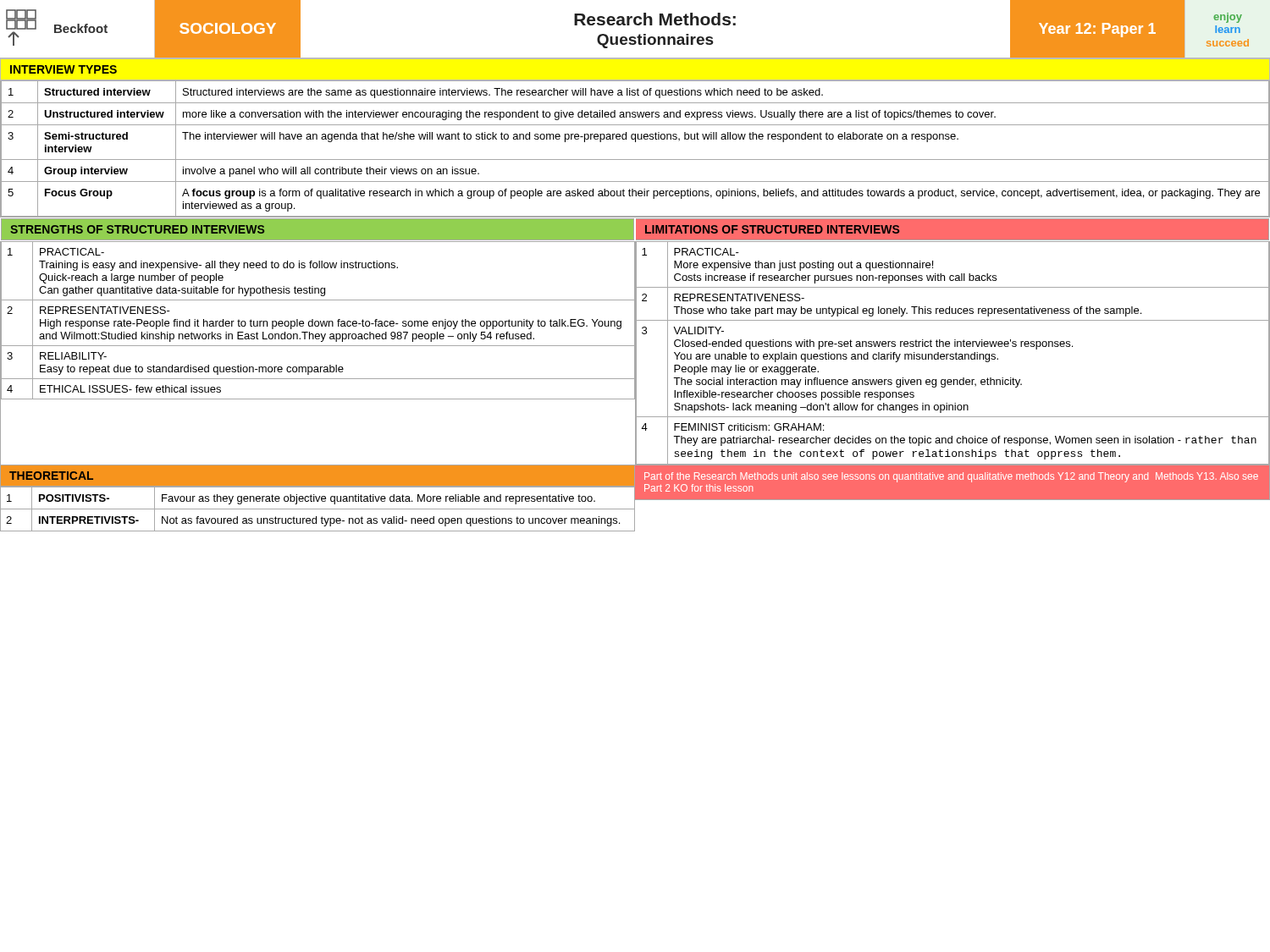Click on the table containing "A focus group"
This screenshot has width=1270, height=952.
pos(635,149)
